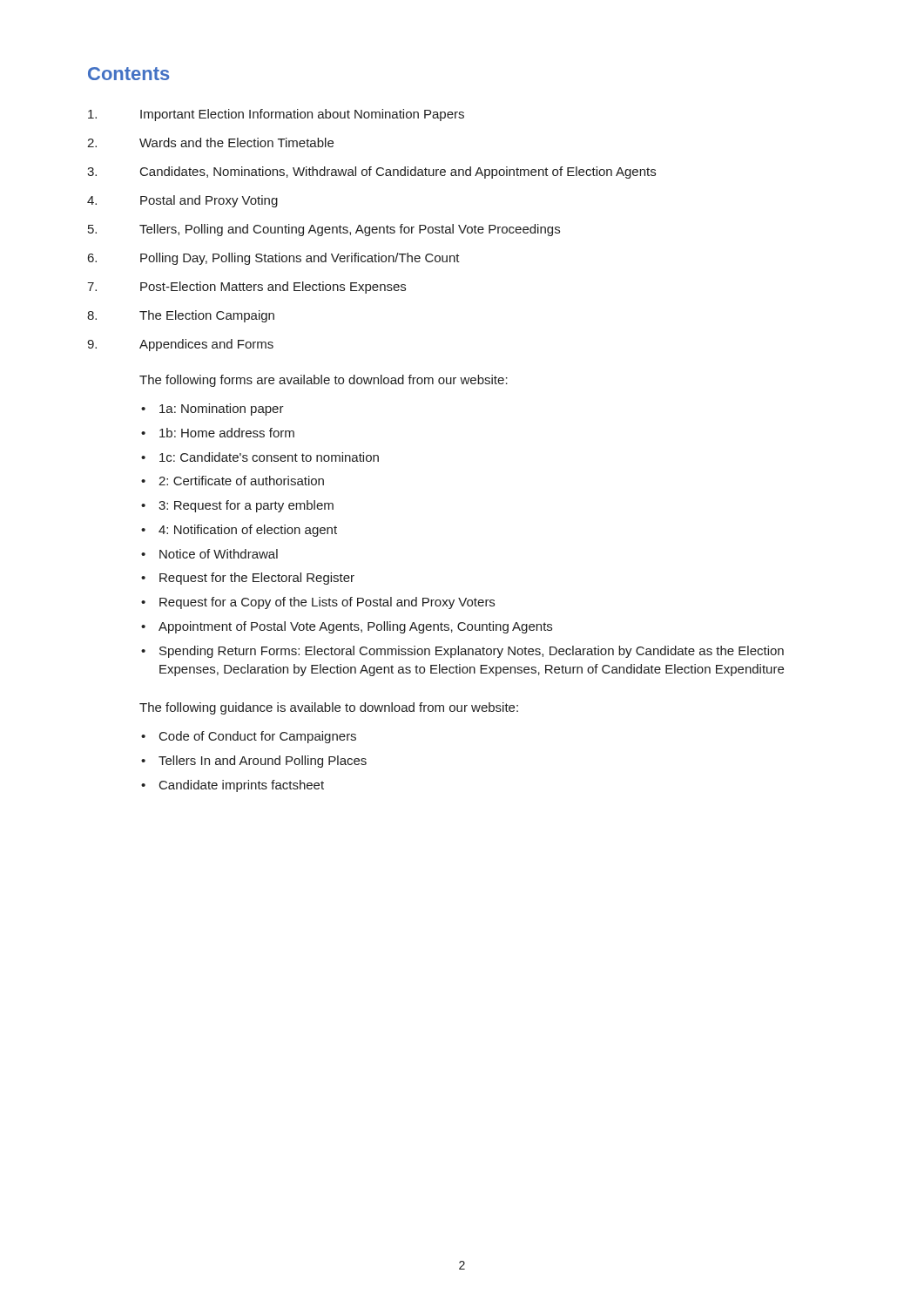This screenshot has width=924, height=1307.
Task: Select the list item that says "4: Notification of election"
Action: 248,529
